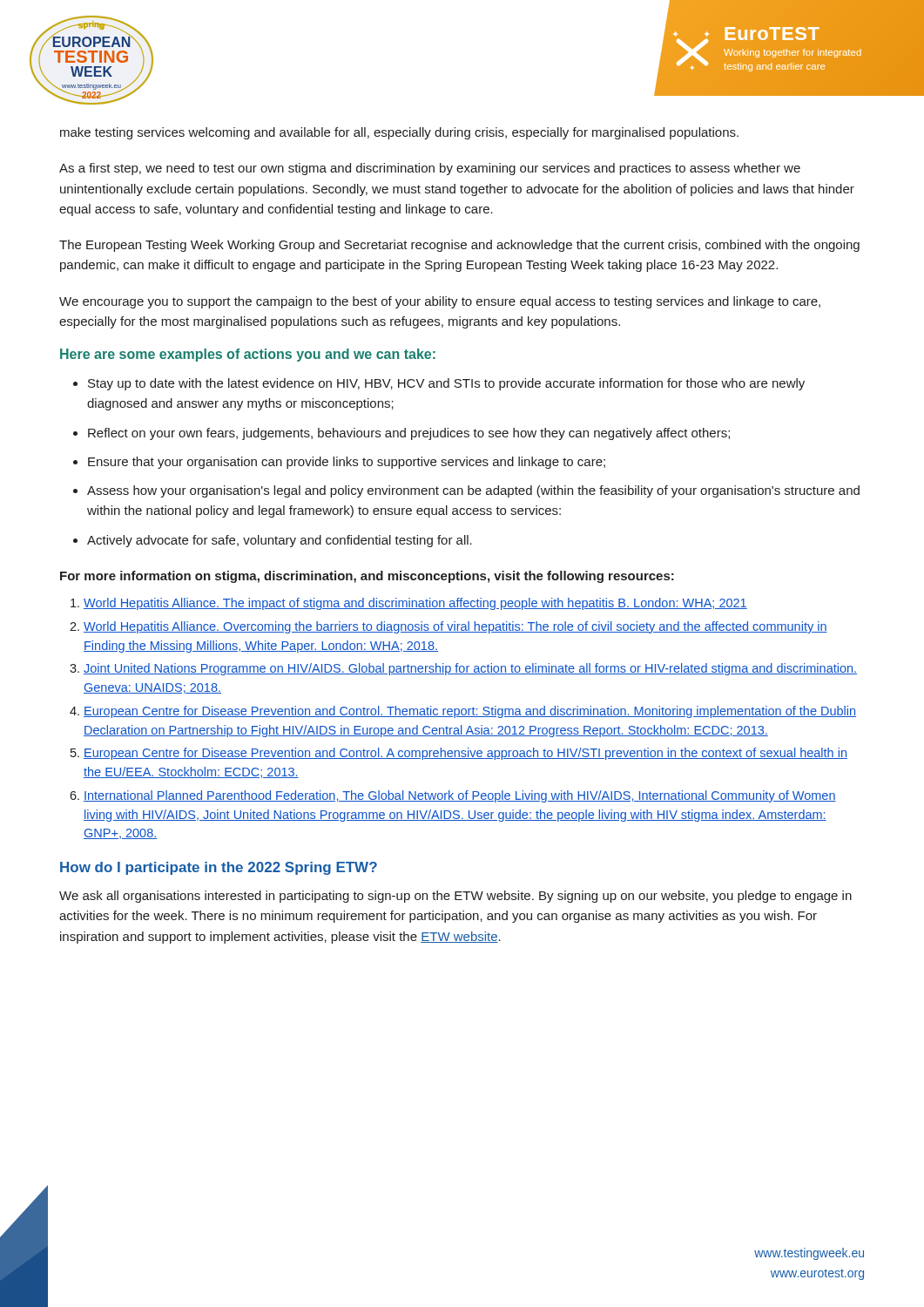Find the text block containing "make testing services welcoming and available for all,"
This screenshot has width=924, height=1307.
click(399, 132)
